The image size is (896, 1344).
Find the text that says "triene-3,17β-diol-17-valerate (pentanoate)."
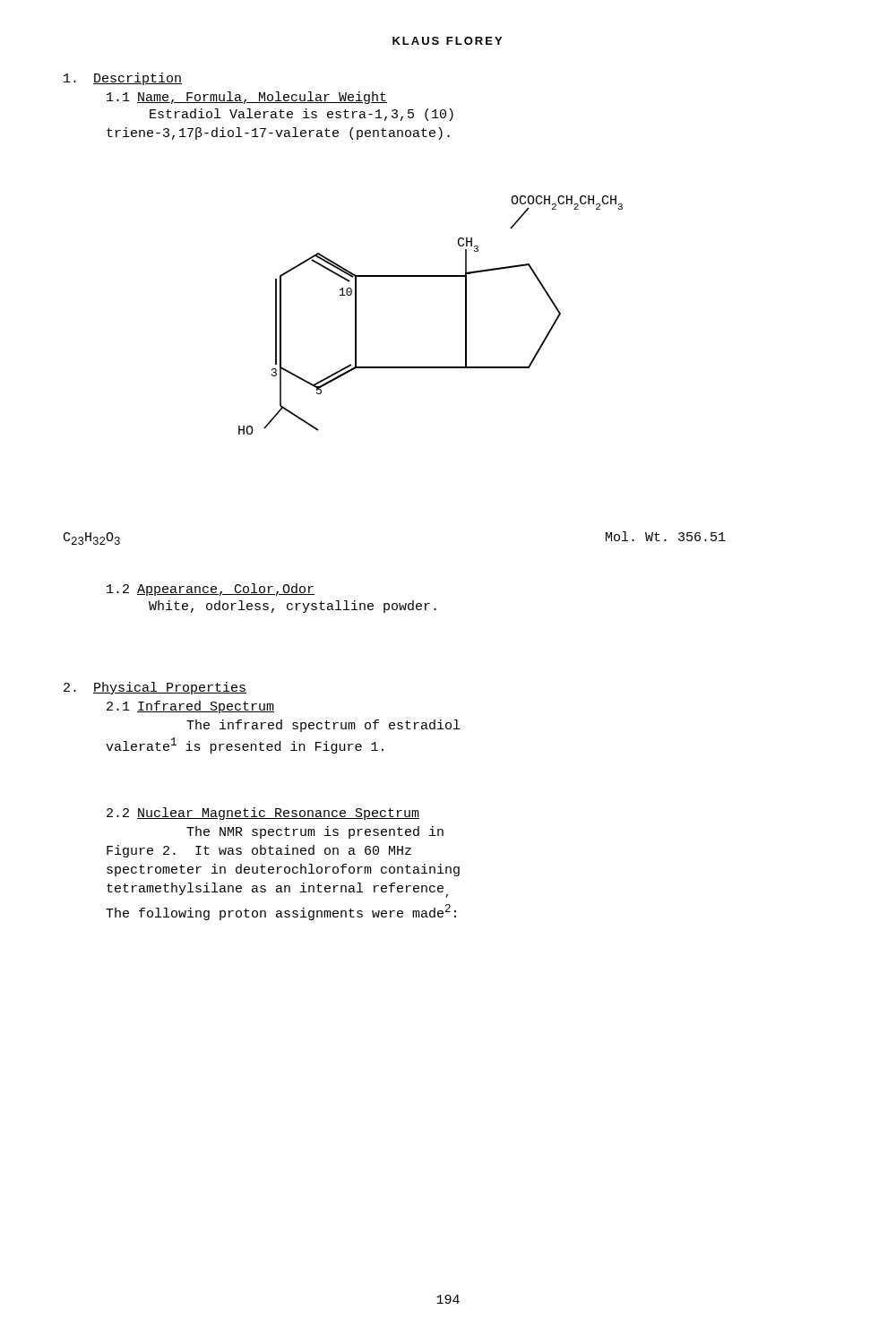point(279,134)
